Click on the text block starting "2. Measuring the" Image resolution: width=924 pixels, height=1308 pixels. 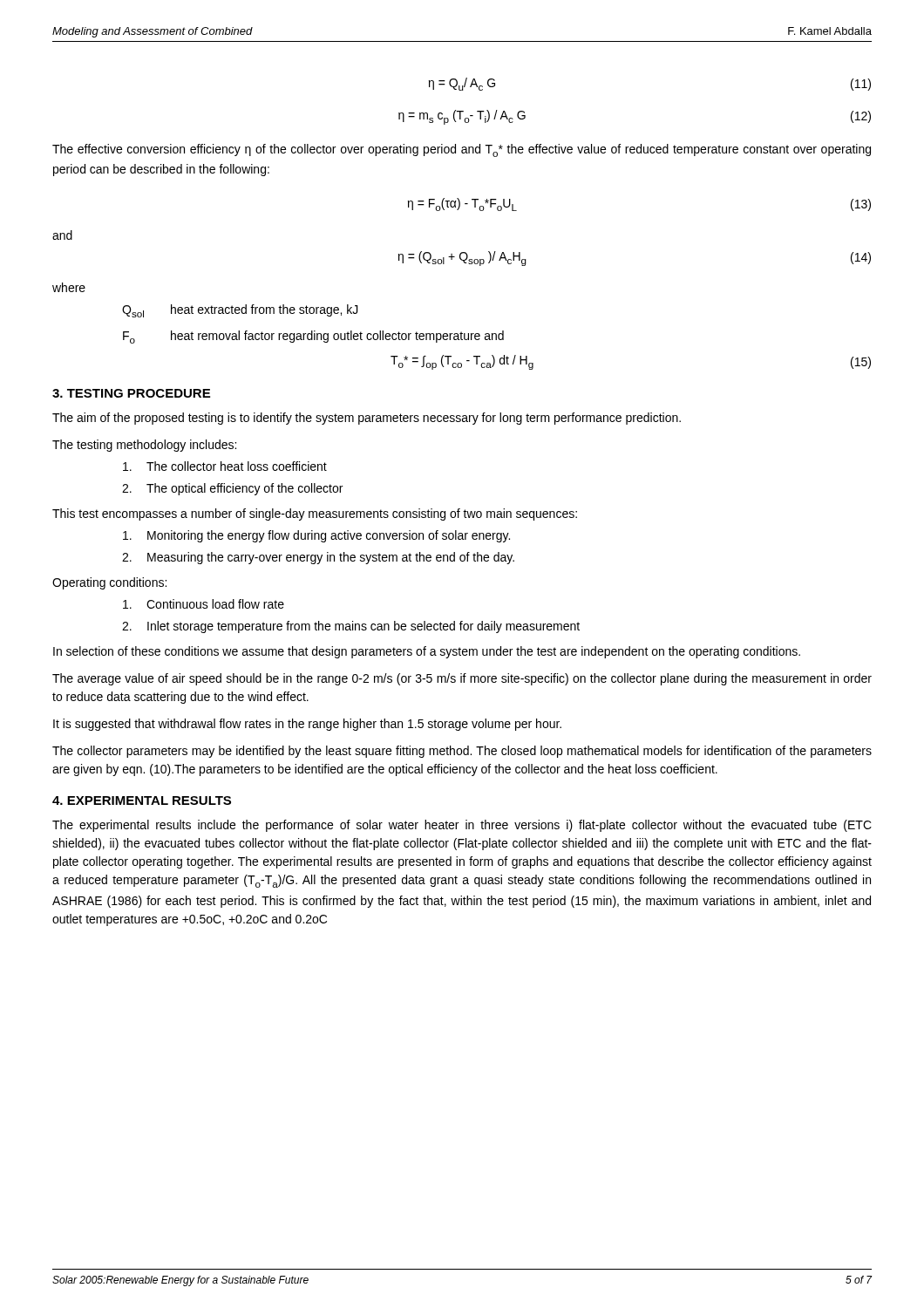tap(319, 558)
